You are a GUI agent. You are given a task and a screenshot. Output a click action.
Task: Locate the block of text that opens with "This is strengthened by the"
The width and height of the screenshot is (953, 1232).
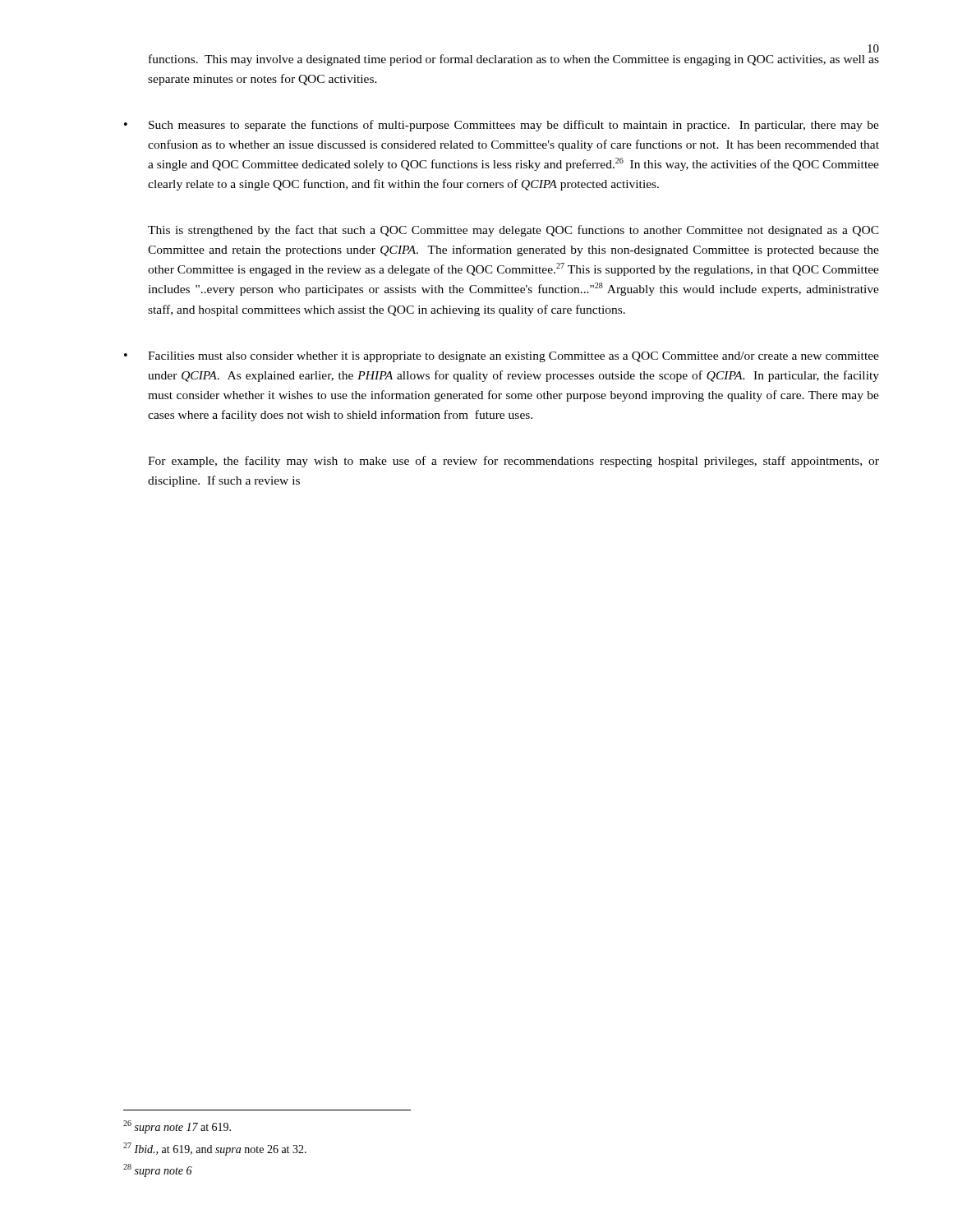[513, 269]
